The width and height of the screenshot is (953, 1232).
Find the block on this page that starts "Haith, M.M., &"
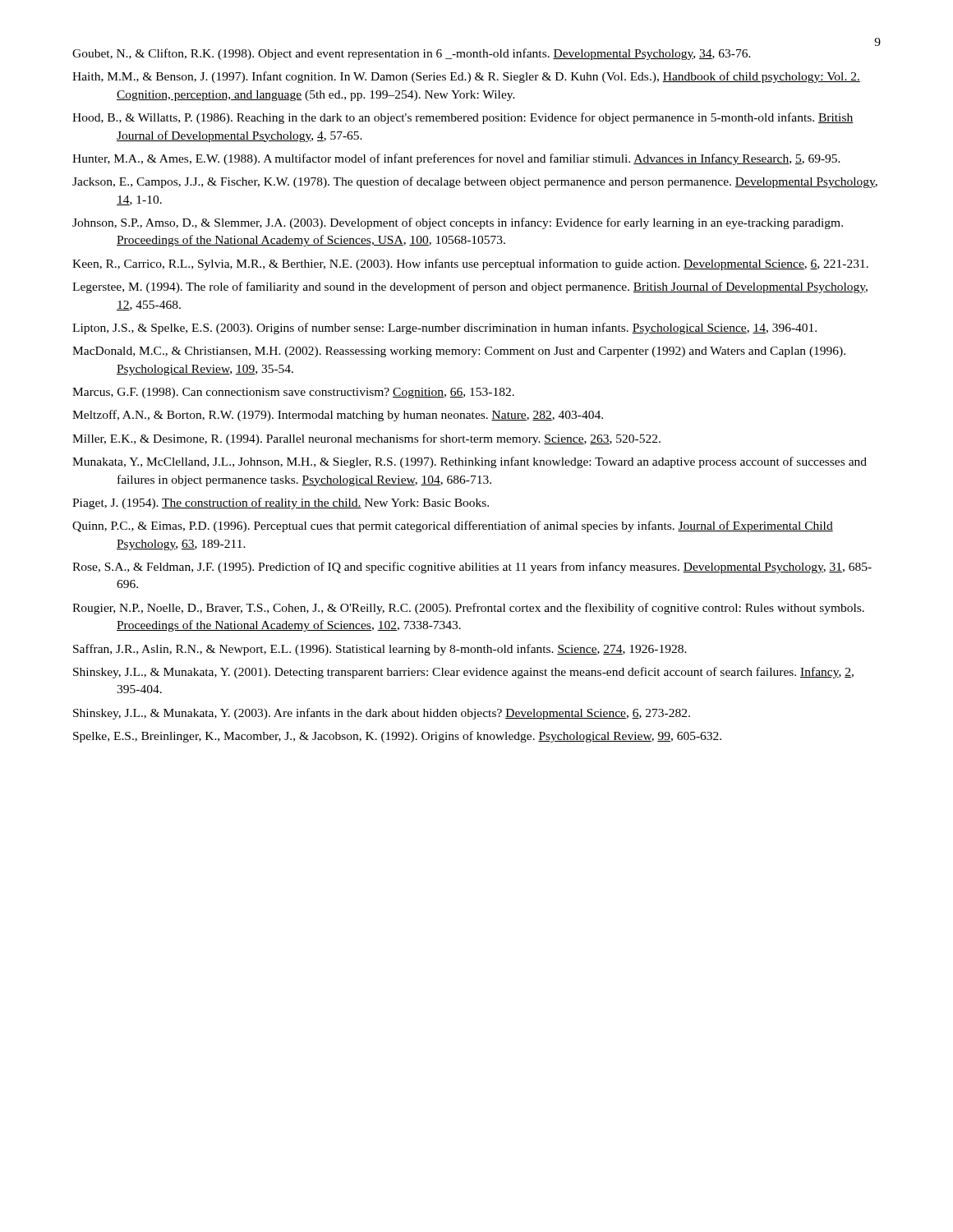(x=466, y=85)
